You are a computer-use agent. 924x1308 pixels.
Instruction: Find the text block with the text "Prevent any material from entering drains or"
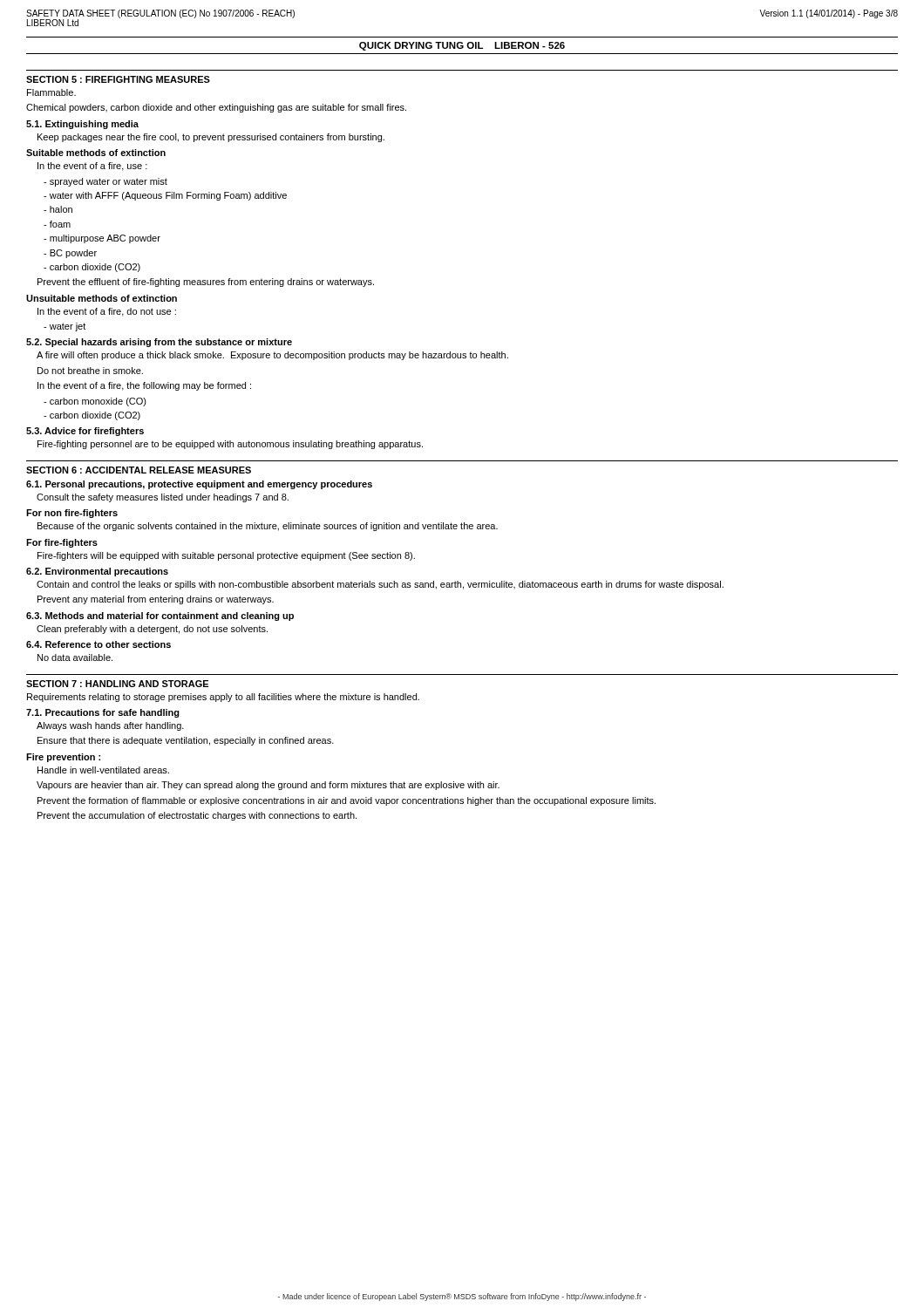coord(155,599)
